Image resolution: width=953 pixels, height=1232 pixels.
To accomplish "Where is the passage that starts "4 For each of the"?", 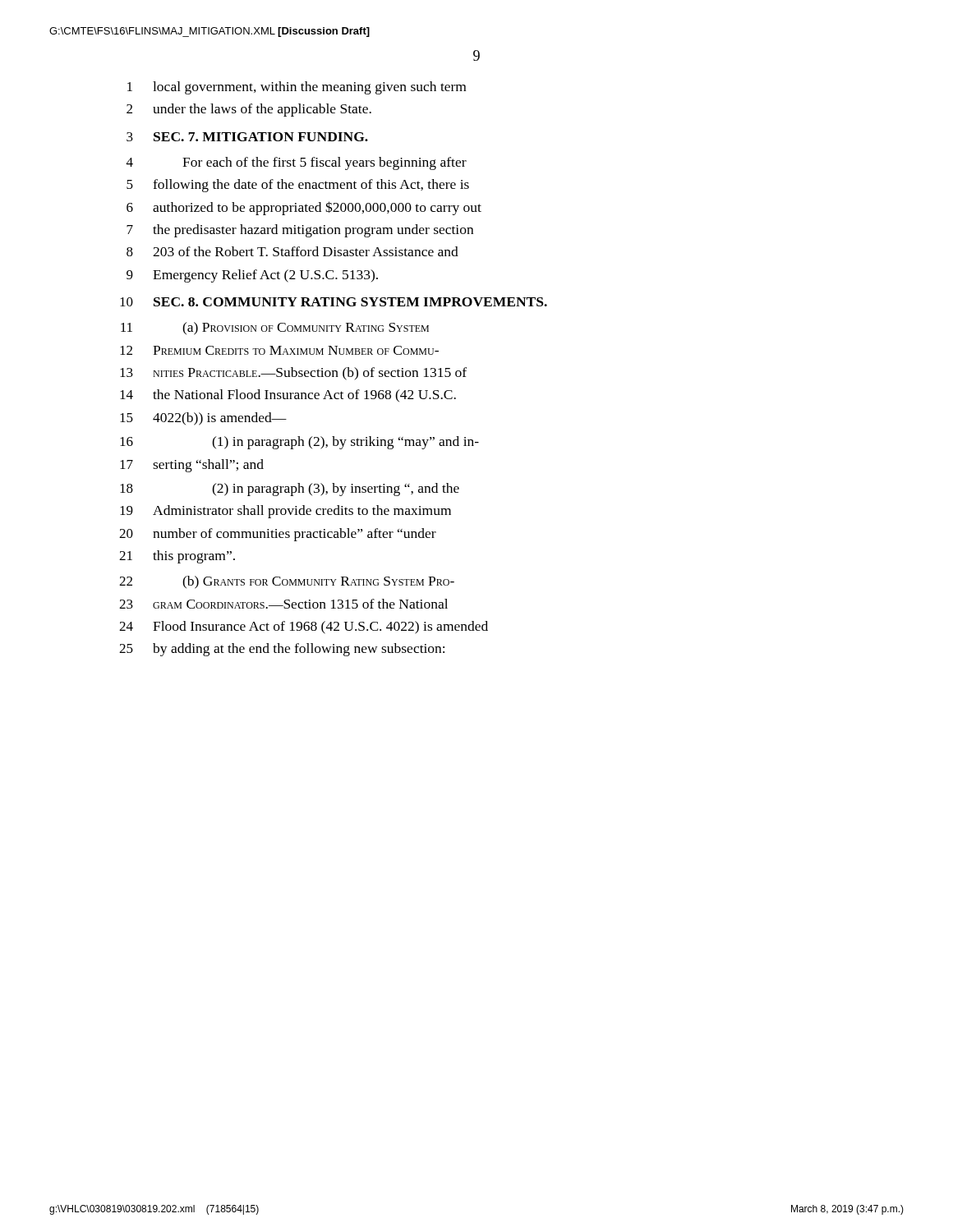I will pyautogui.click(x=282, y=162).
